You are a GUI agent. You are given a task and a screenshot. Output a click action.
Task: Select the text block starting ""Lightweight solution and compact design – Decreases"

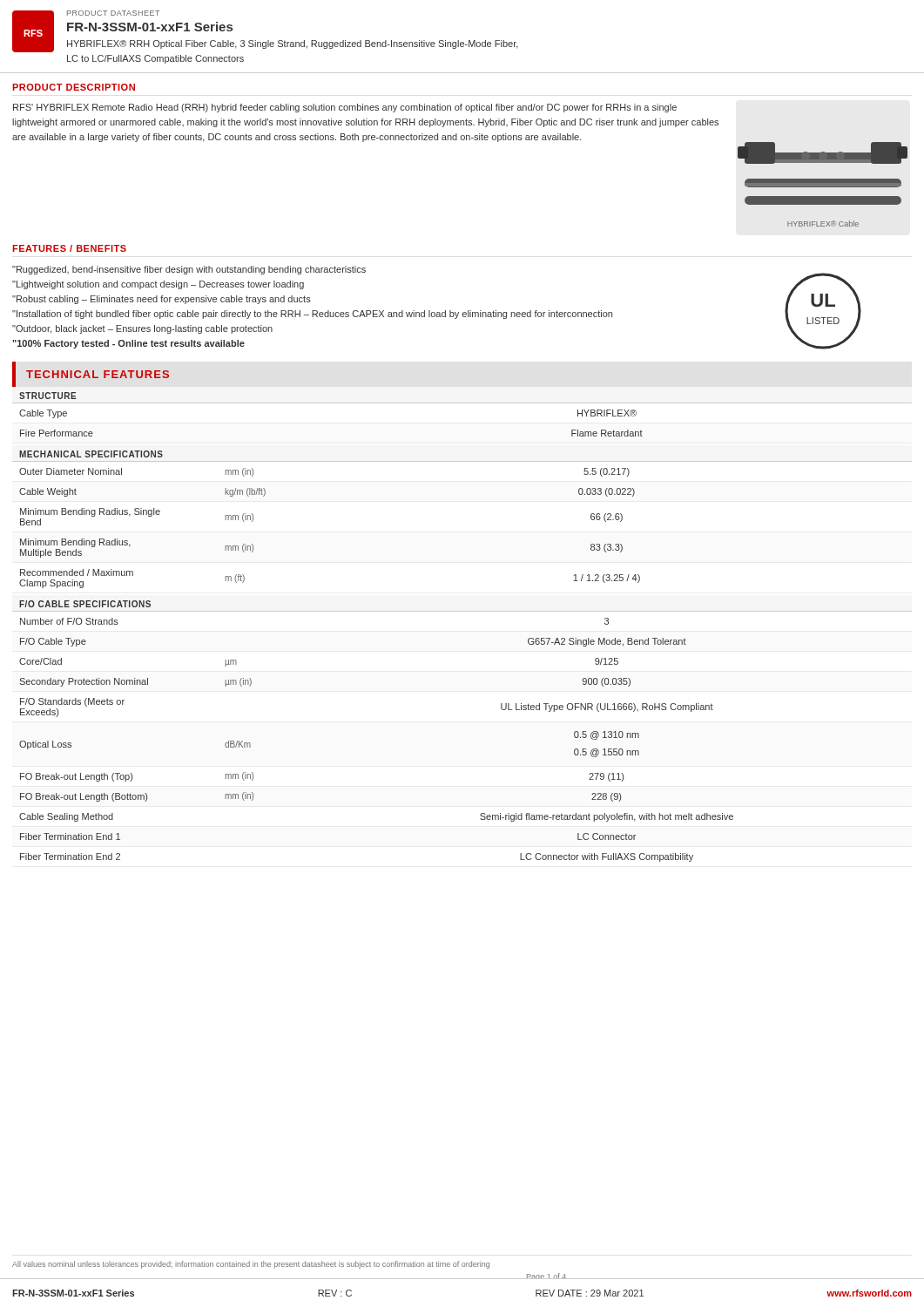tap(158, 284)
